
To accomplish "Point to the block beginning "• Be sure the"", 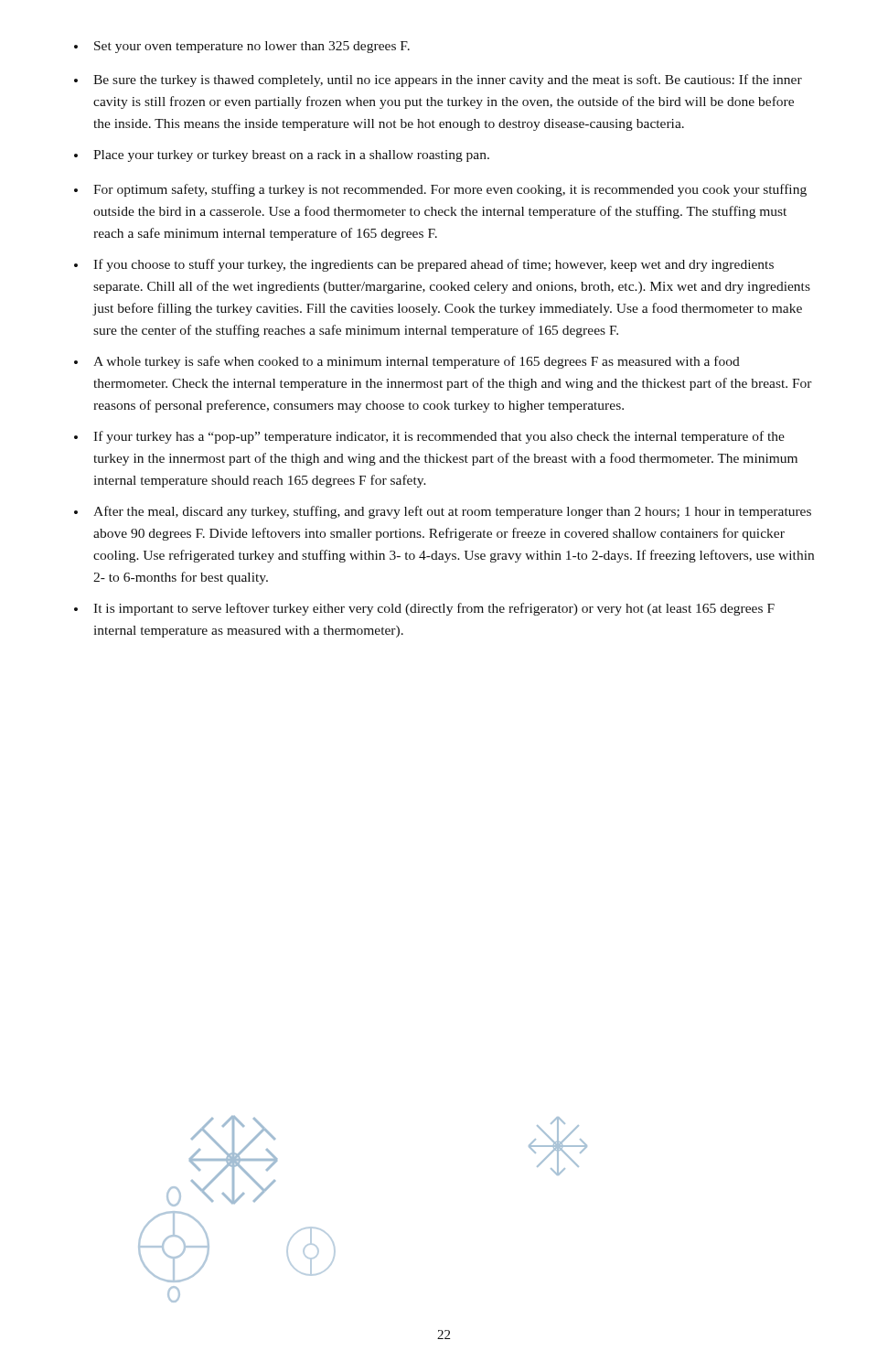I will (x=444, y=102).
